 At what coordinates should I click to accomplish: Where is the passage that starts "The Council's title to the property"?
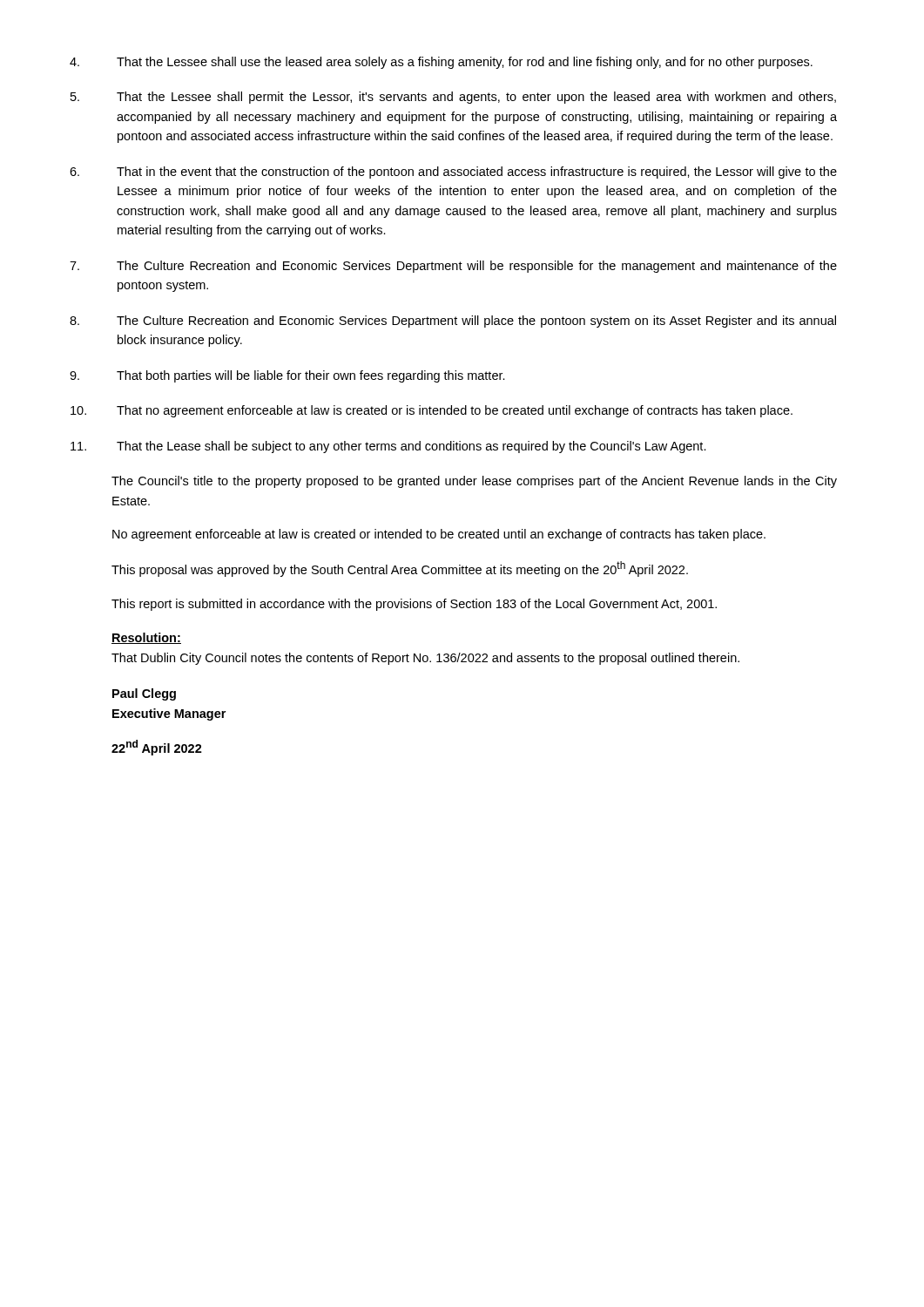[x=474, y=491]
